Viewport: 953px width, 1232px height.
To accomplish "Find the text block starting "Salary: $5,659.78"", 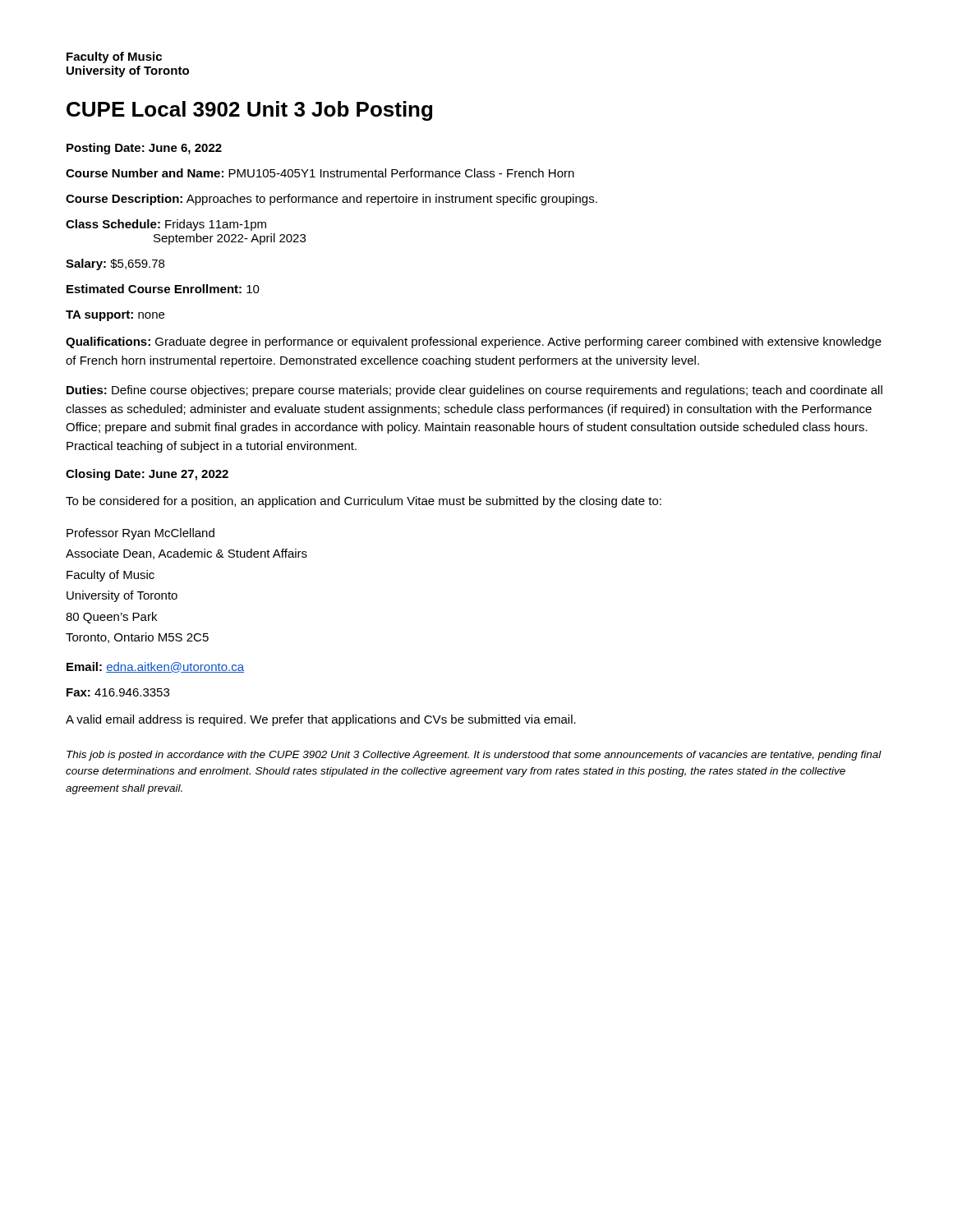I will click(115, 263).
